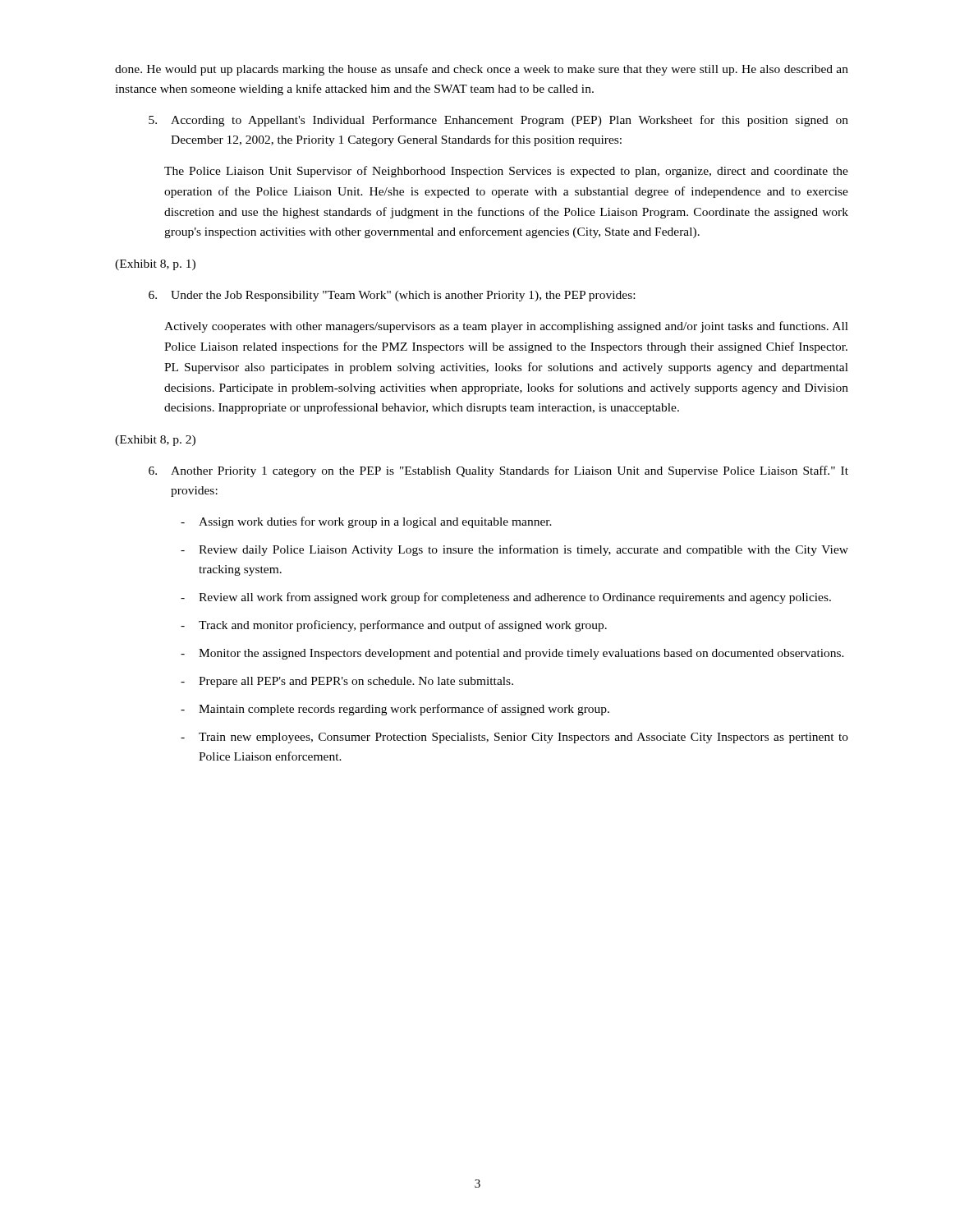Locate the passage starting "Actively cooperates with other managers/supervisors as"

point(506,367)
